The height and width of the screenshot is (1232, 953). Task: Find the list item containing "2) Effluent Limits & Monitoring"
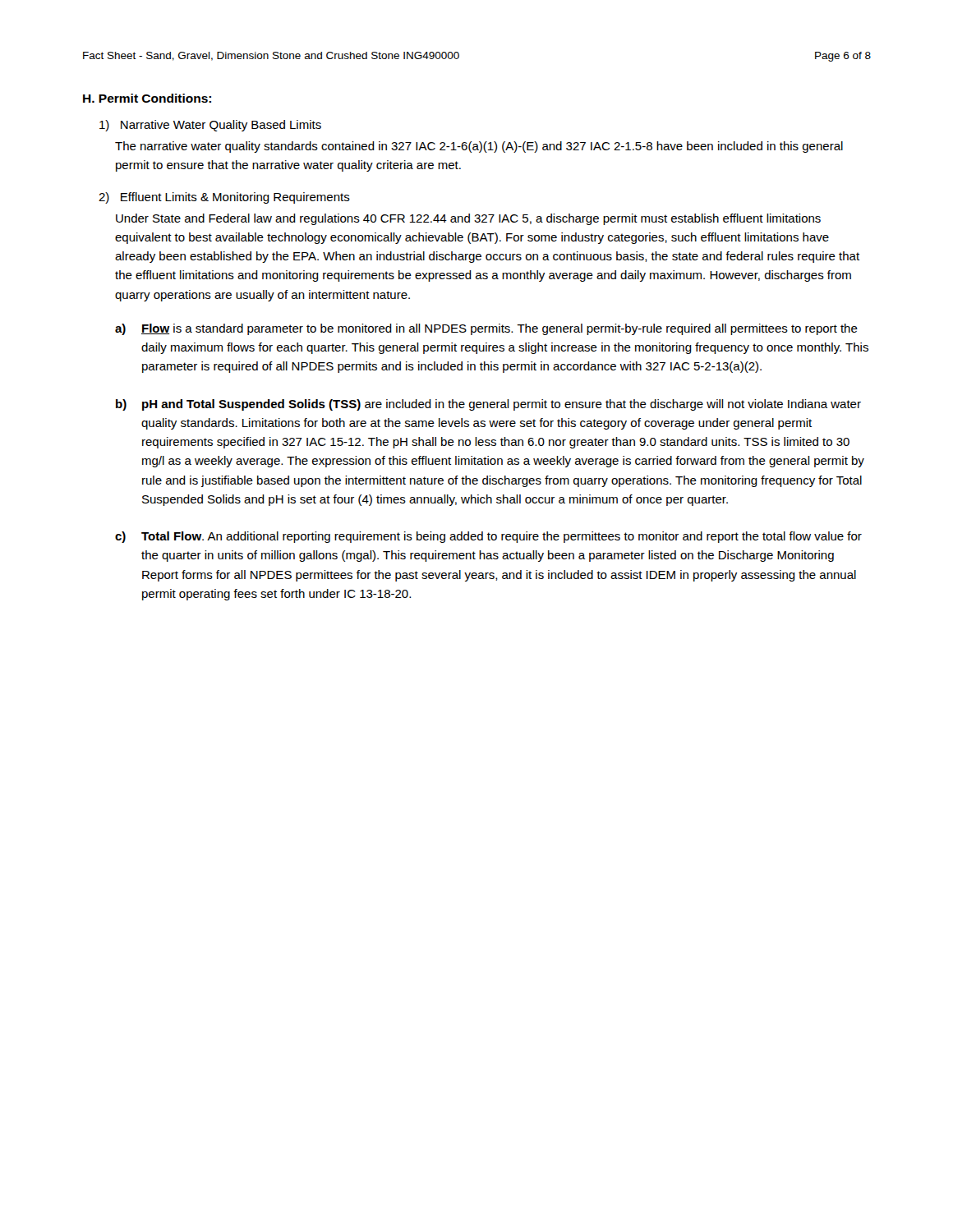(224, 196)
